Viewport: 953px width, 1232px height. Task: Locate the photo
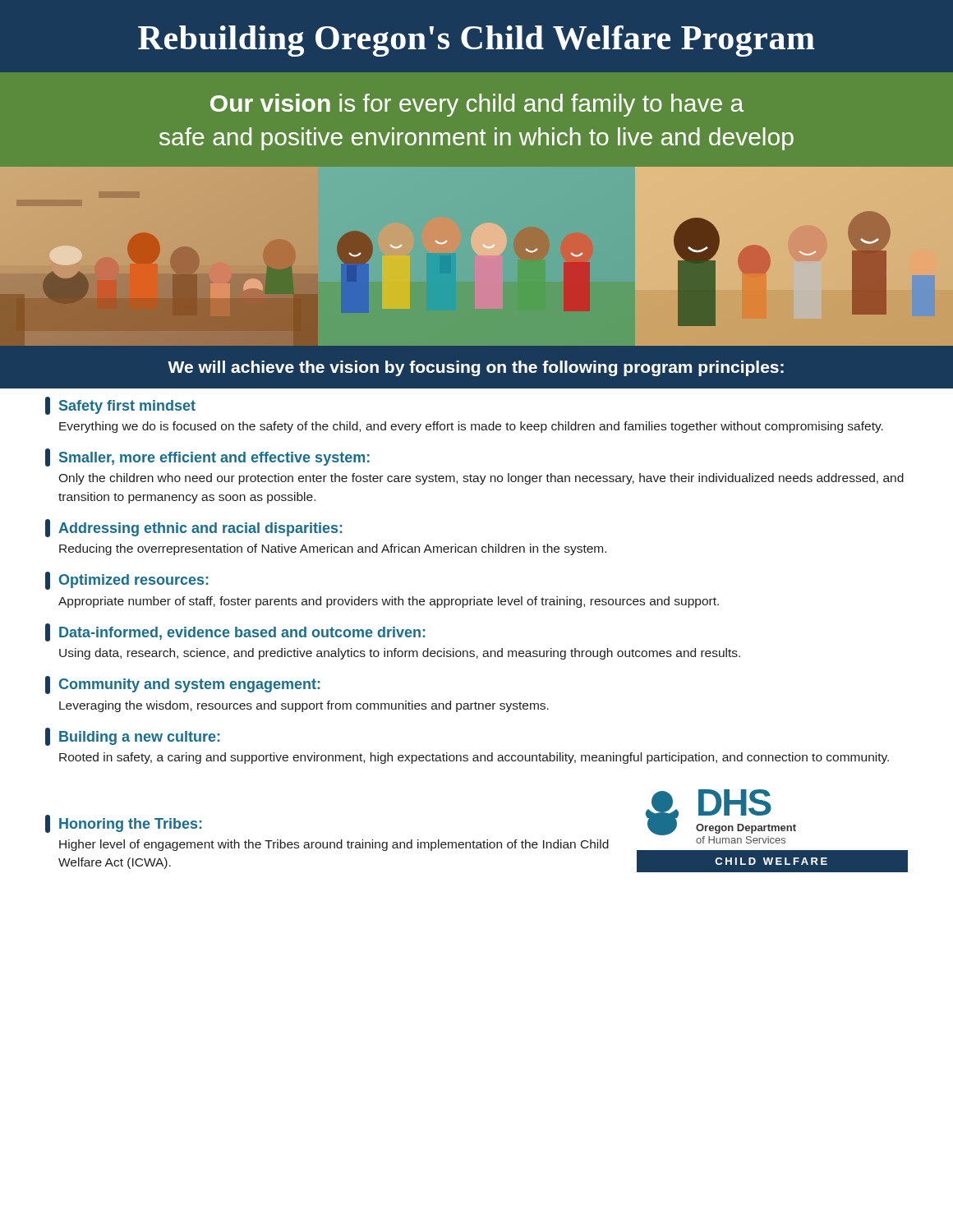(x=476, y=256)
